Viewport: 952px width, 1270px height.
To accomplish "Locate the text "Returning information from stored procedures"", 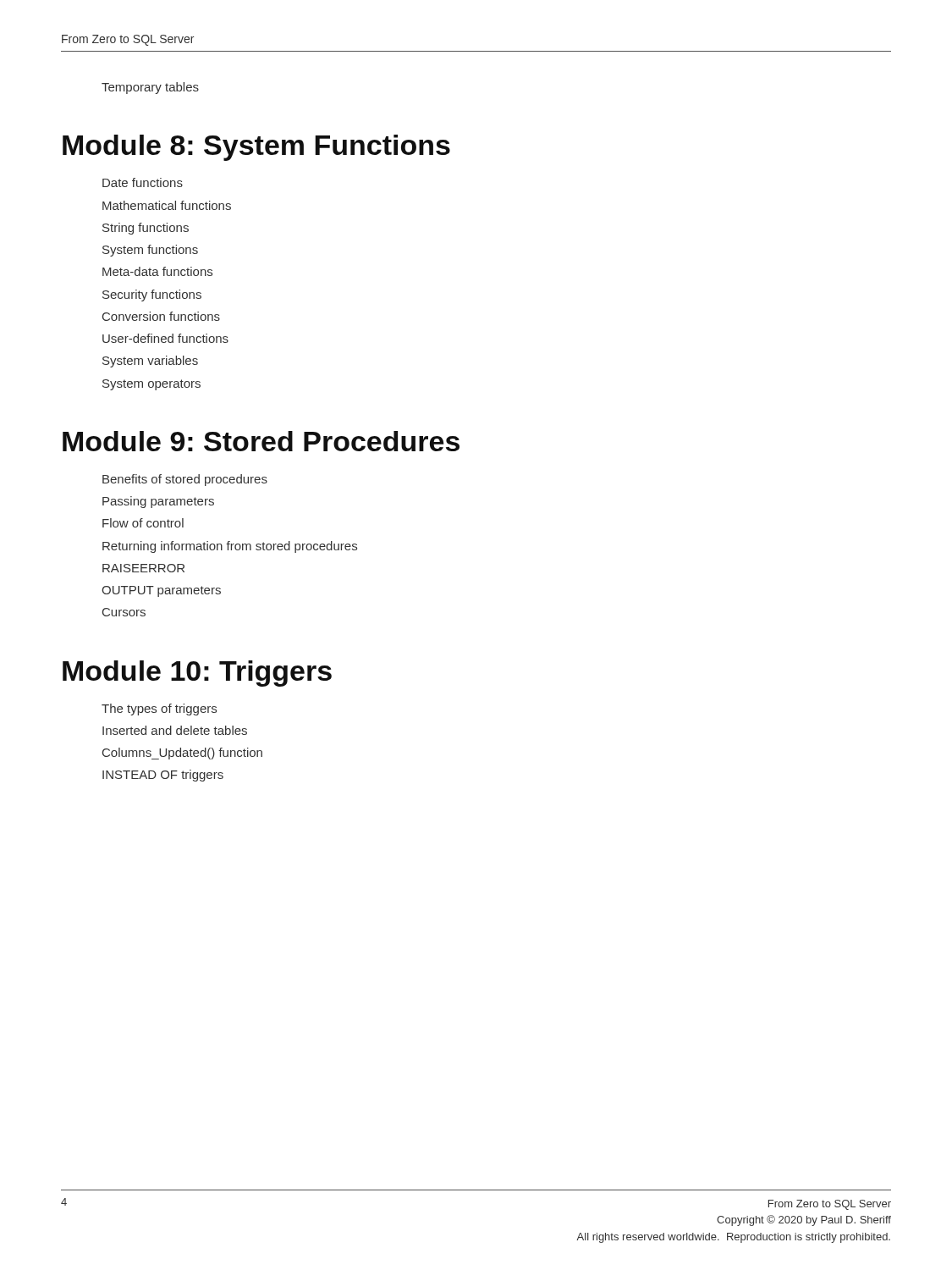I will tap(230, 545).
